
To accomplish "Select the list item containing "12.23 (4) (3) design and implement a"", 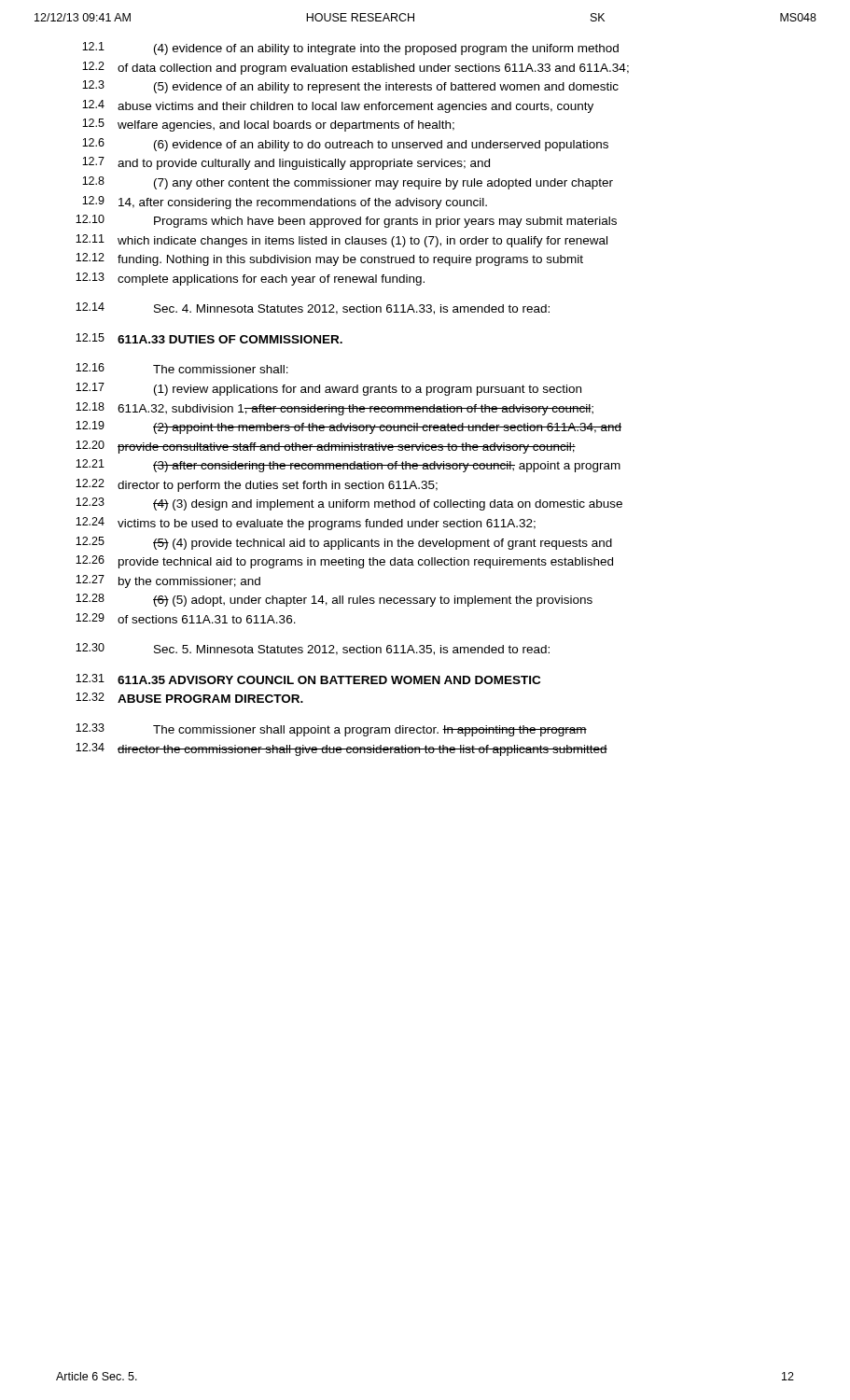I will 425,504.
